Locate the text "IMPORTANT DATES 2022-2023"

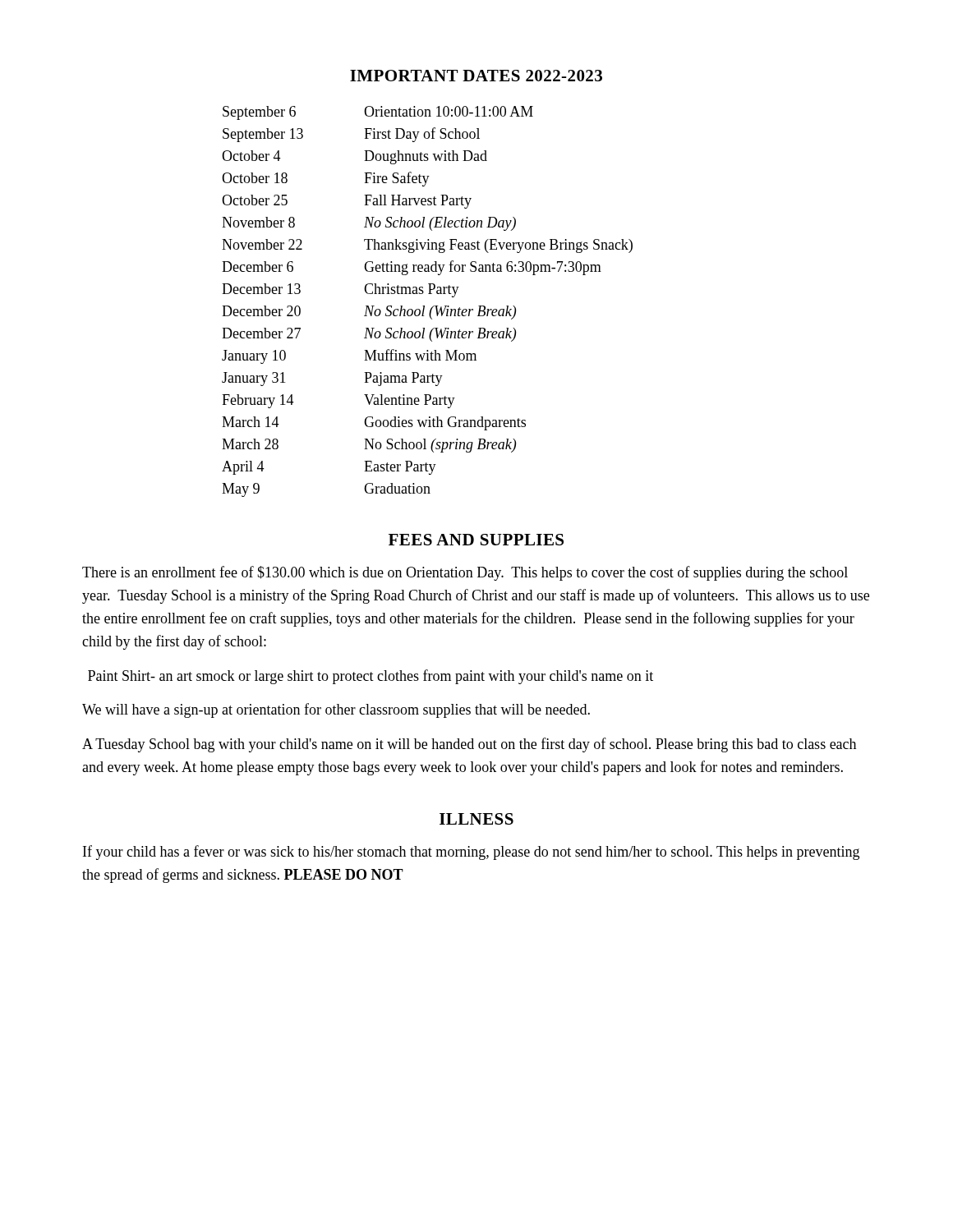click(476, 76)
